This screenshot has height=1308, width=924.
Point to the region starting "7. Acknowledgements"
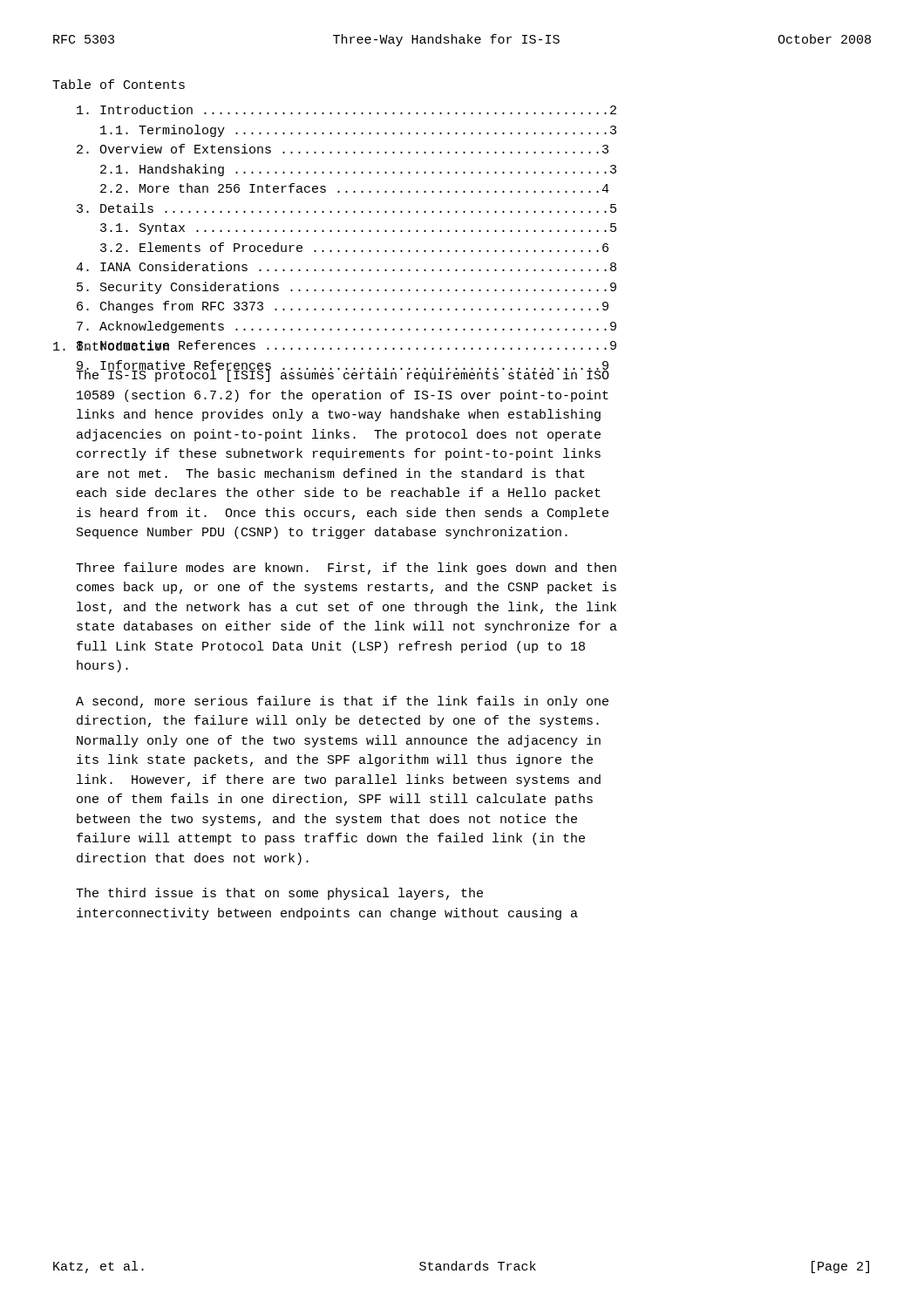tap(335, 327)
